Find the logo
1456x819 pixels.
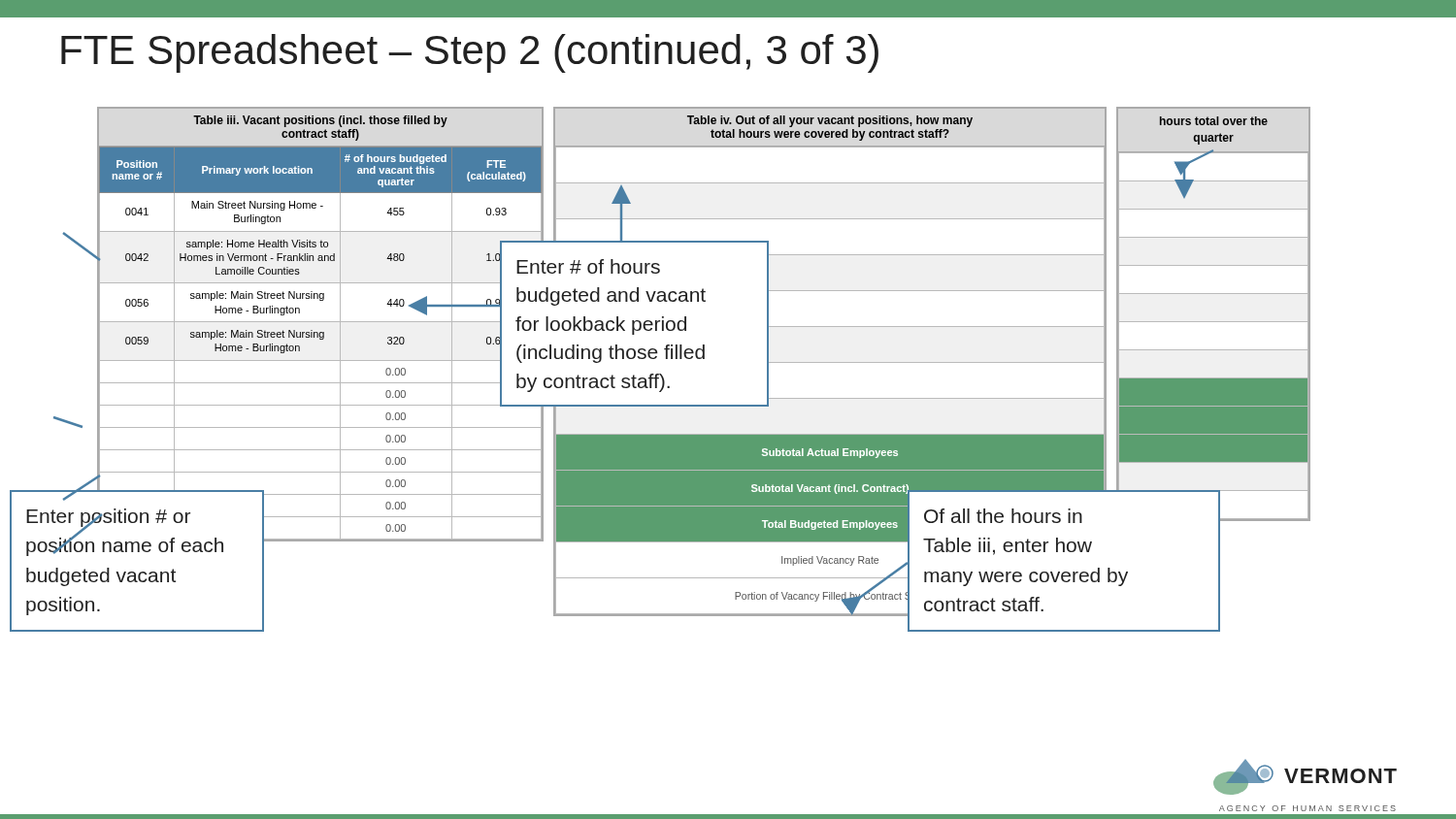1305,776
